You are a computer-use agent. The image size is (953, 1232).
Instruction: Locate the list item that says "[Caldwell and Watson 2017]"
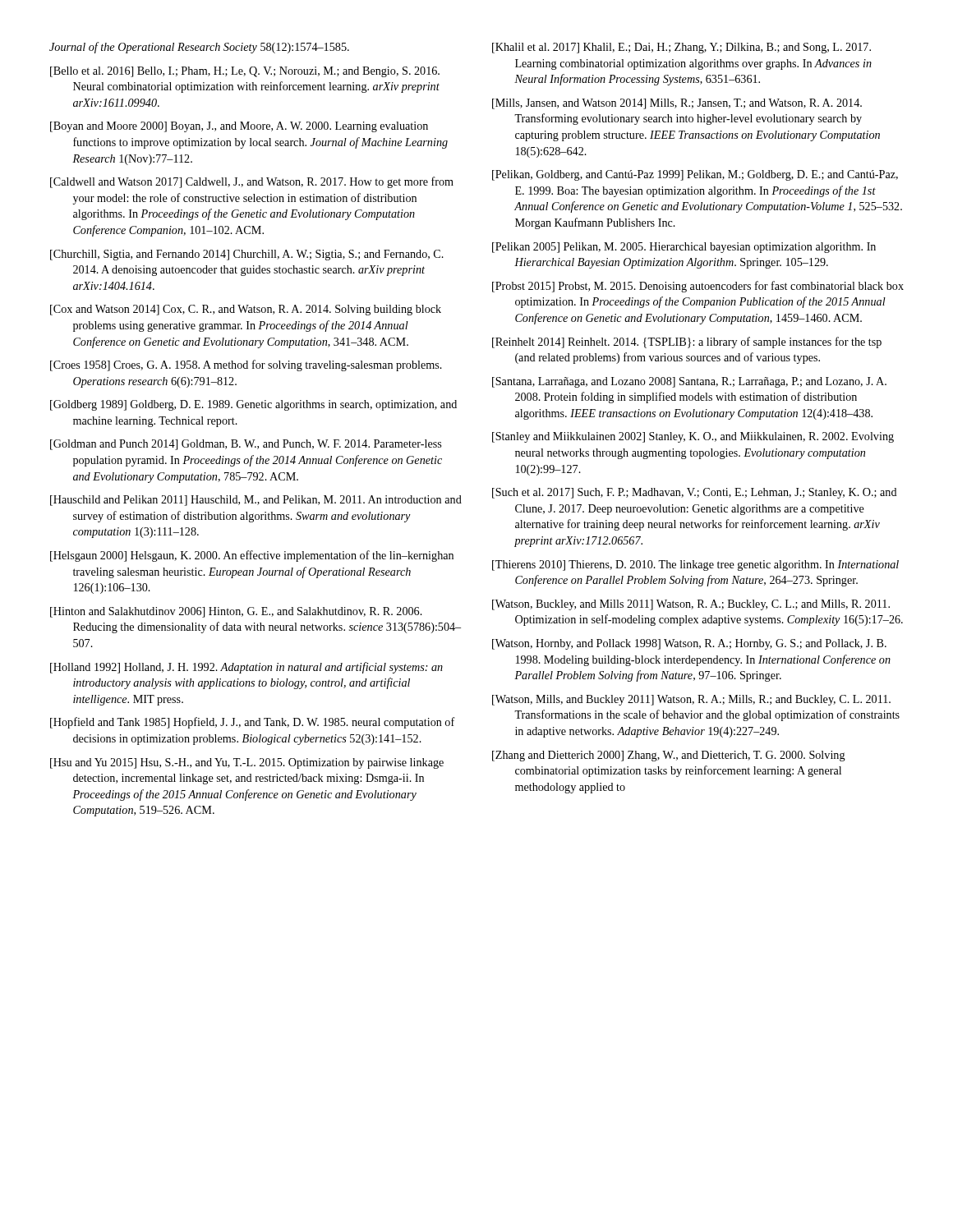251,206
